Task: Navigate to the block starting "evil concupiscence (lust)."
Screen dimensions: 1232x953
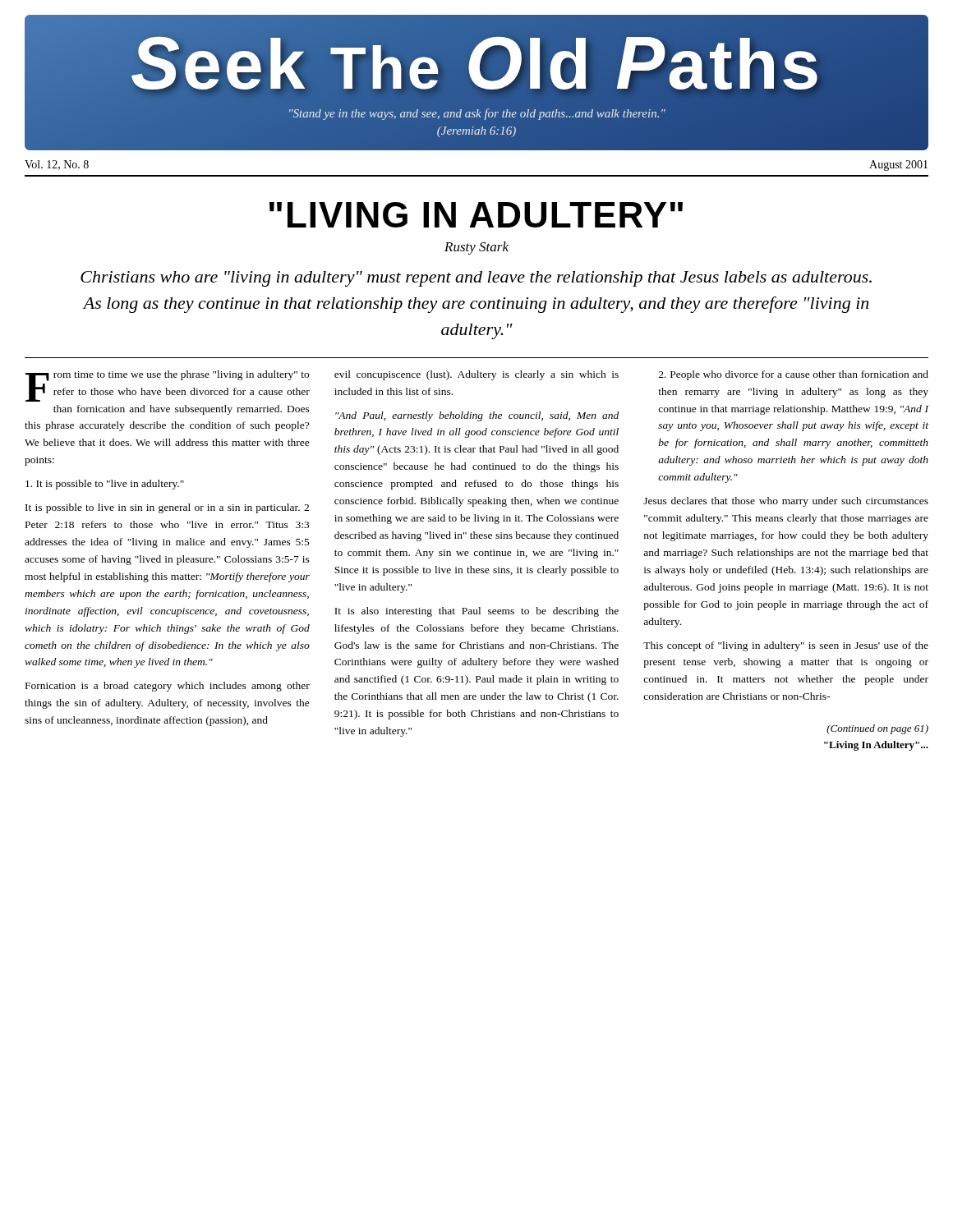Action: pyautogui.click(x=476, y=553)
